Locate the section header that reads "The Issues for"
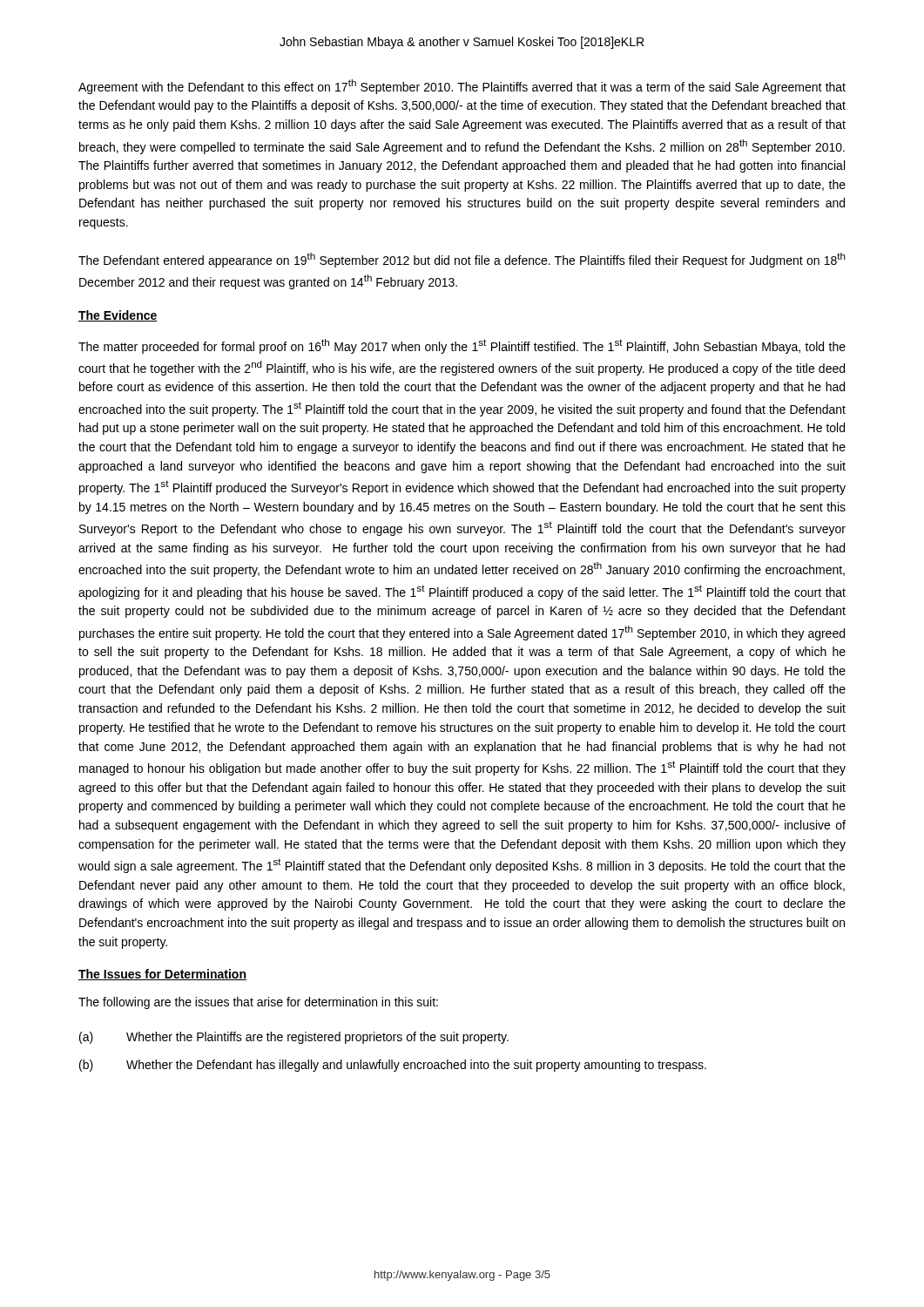The height and width of the screenshot is (1307, 924). coord(162,974)
